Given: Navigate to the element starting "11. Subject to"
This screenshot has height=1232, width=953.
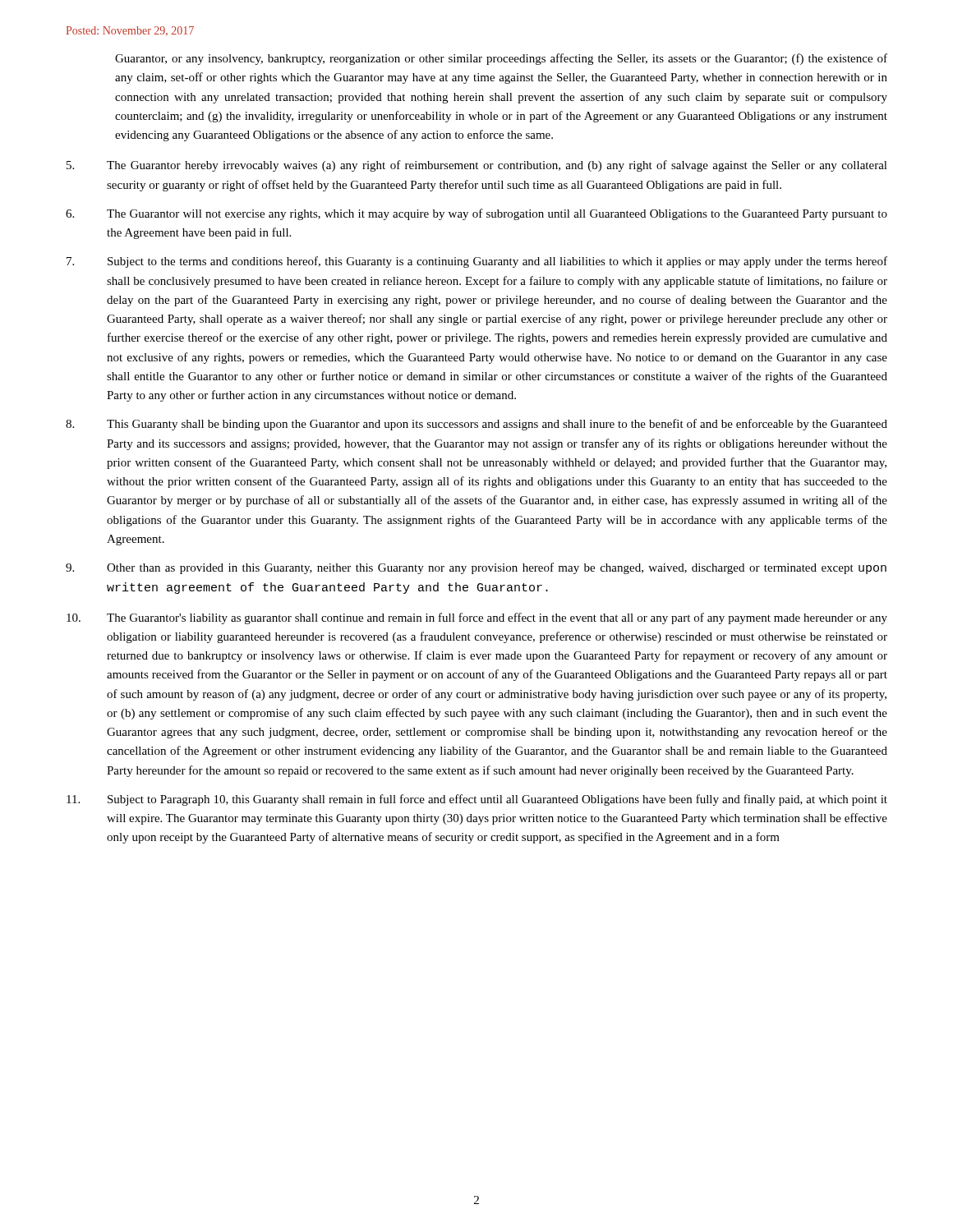Looking at the screenshot, I should click(476, 819).
